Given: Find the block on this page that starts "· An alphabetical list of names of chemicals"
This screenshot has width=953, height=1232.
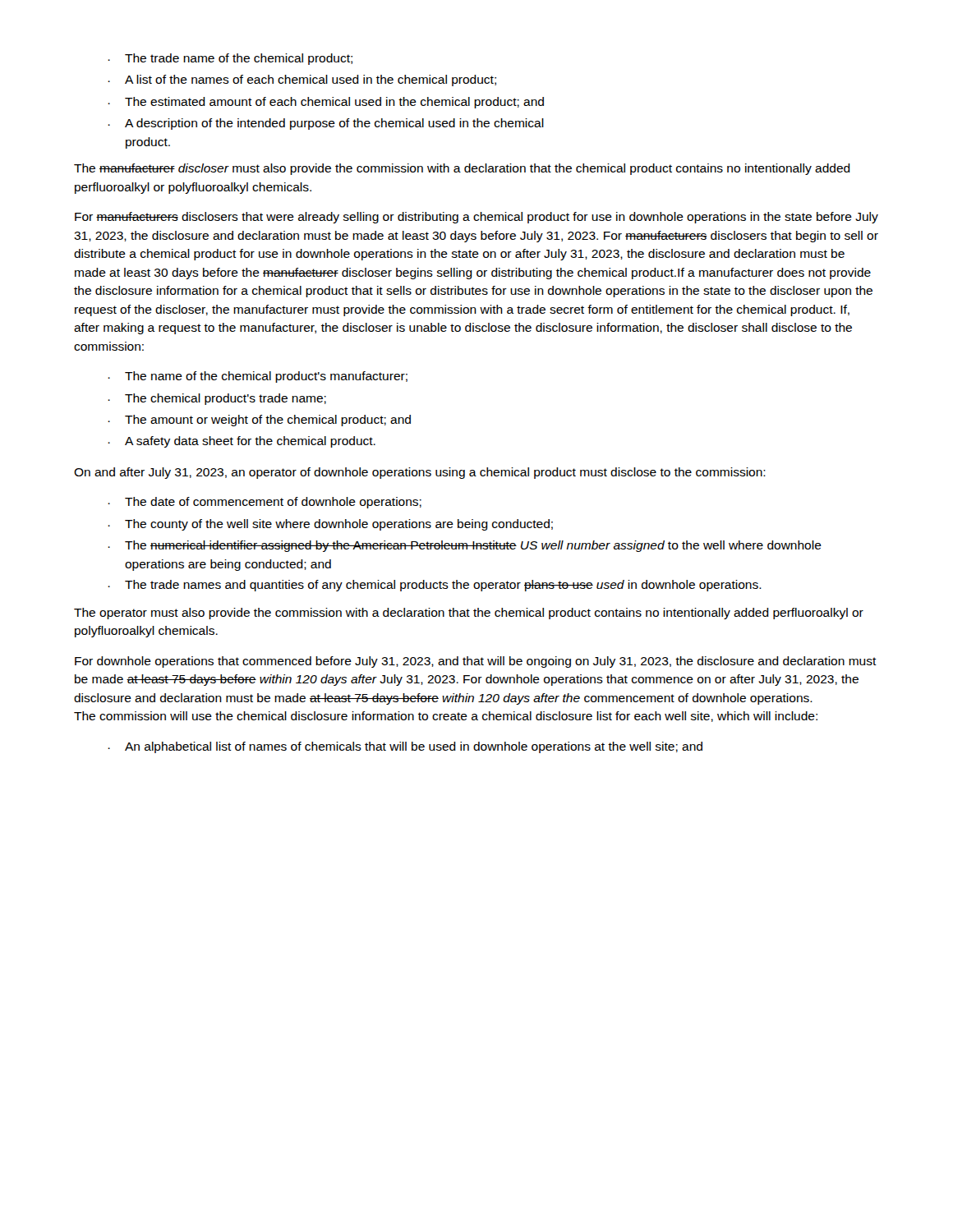Looking at the screenshot, I should tap(493, 747).
